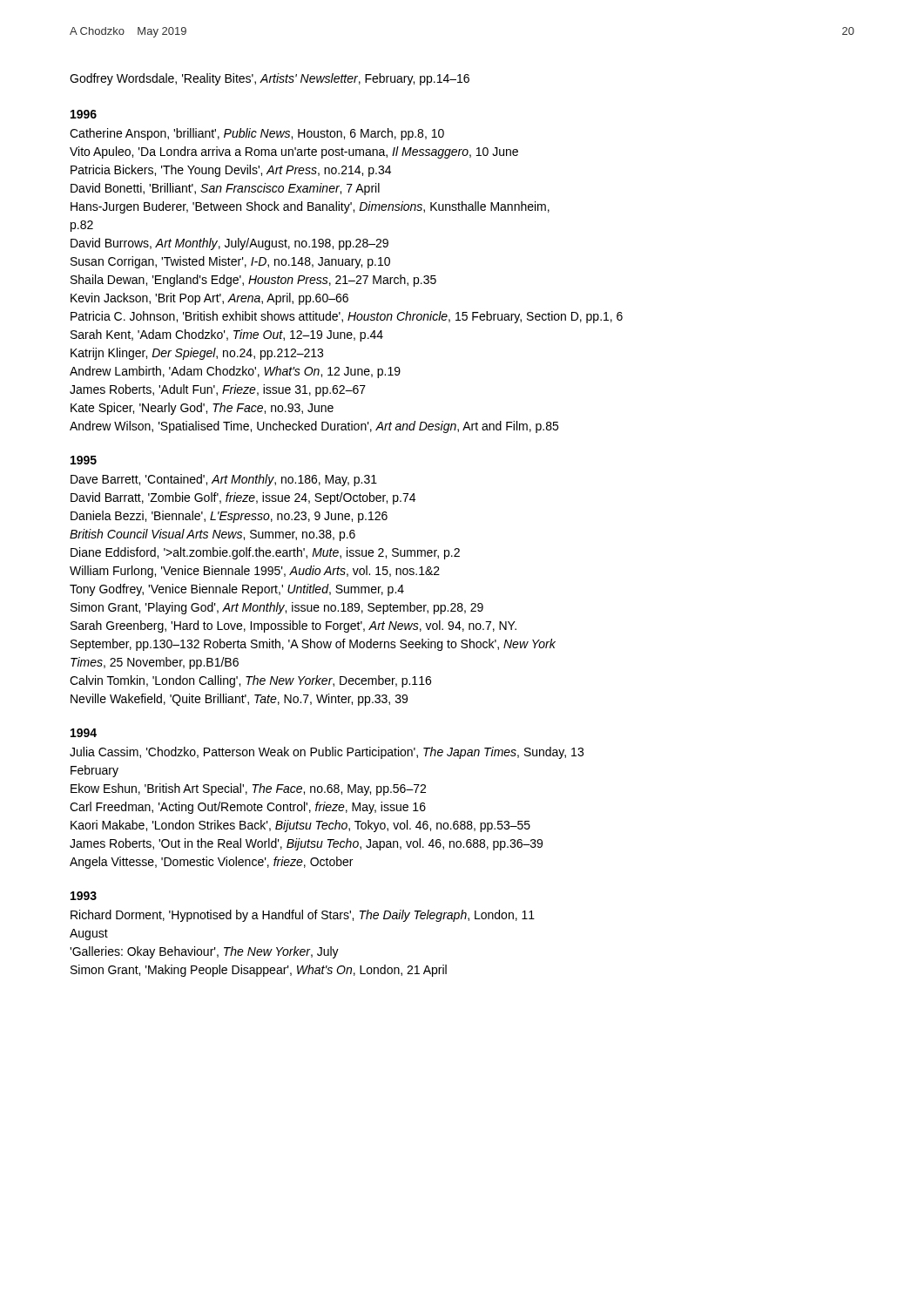Locate the block starting "Andrew Lambirth, 'Adam Chodzko', What's On,"
The width and height of the screenshot is (924, 1307).
click(235, 371)
